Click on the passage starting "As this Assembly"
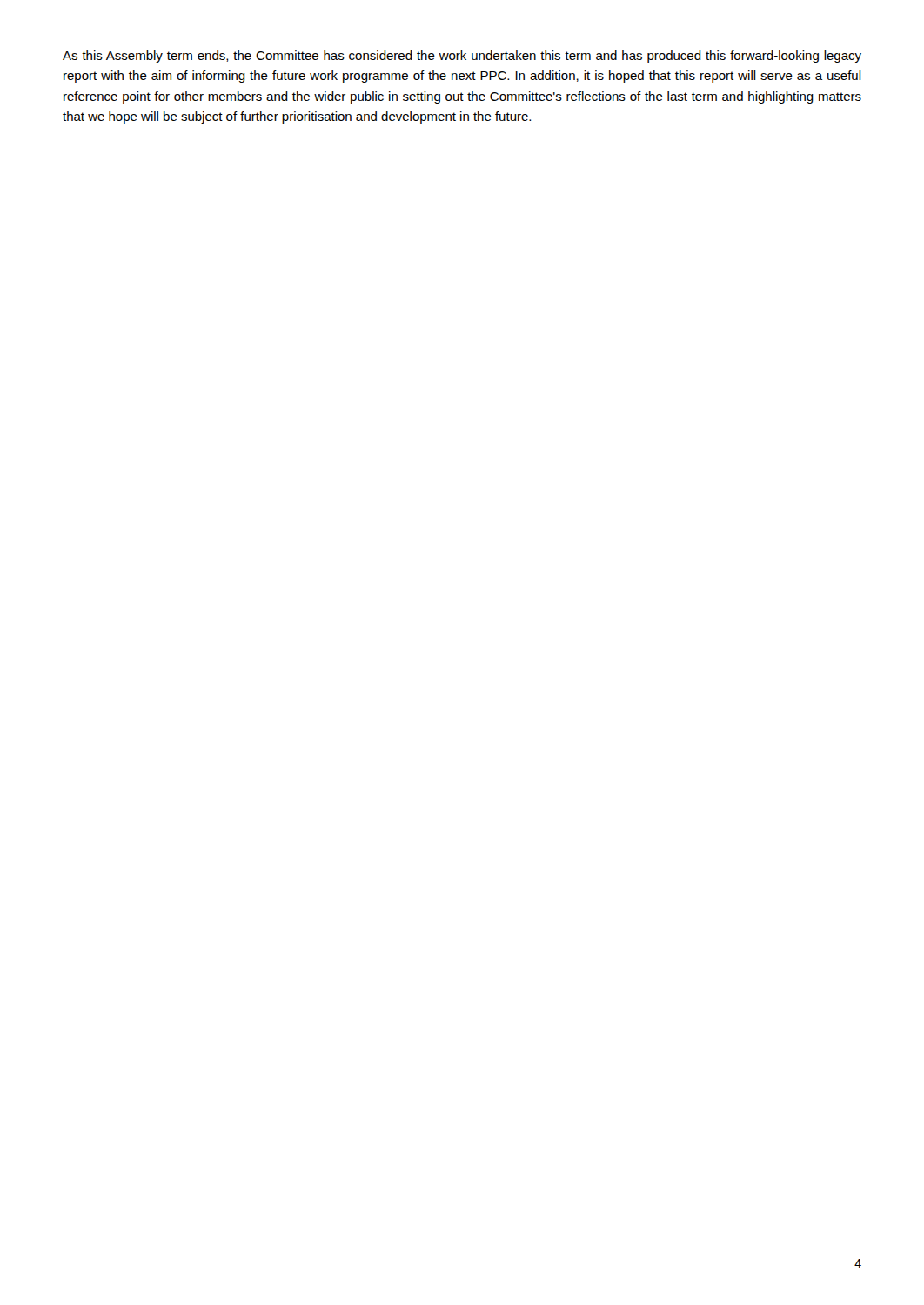 click(x=462, y=86)
